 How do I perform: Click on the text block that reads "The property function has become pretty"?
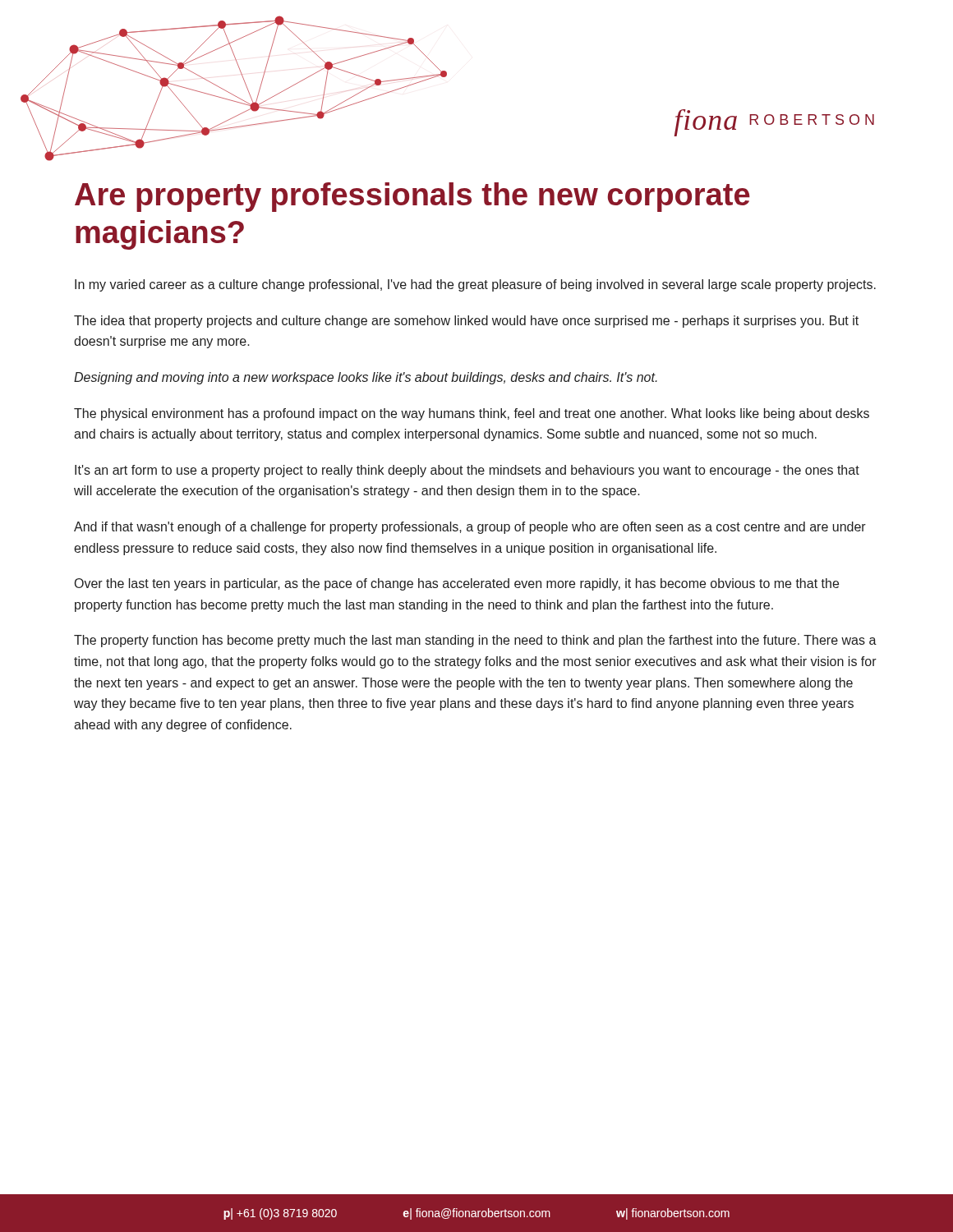coord(475,683)
